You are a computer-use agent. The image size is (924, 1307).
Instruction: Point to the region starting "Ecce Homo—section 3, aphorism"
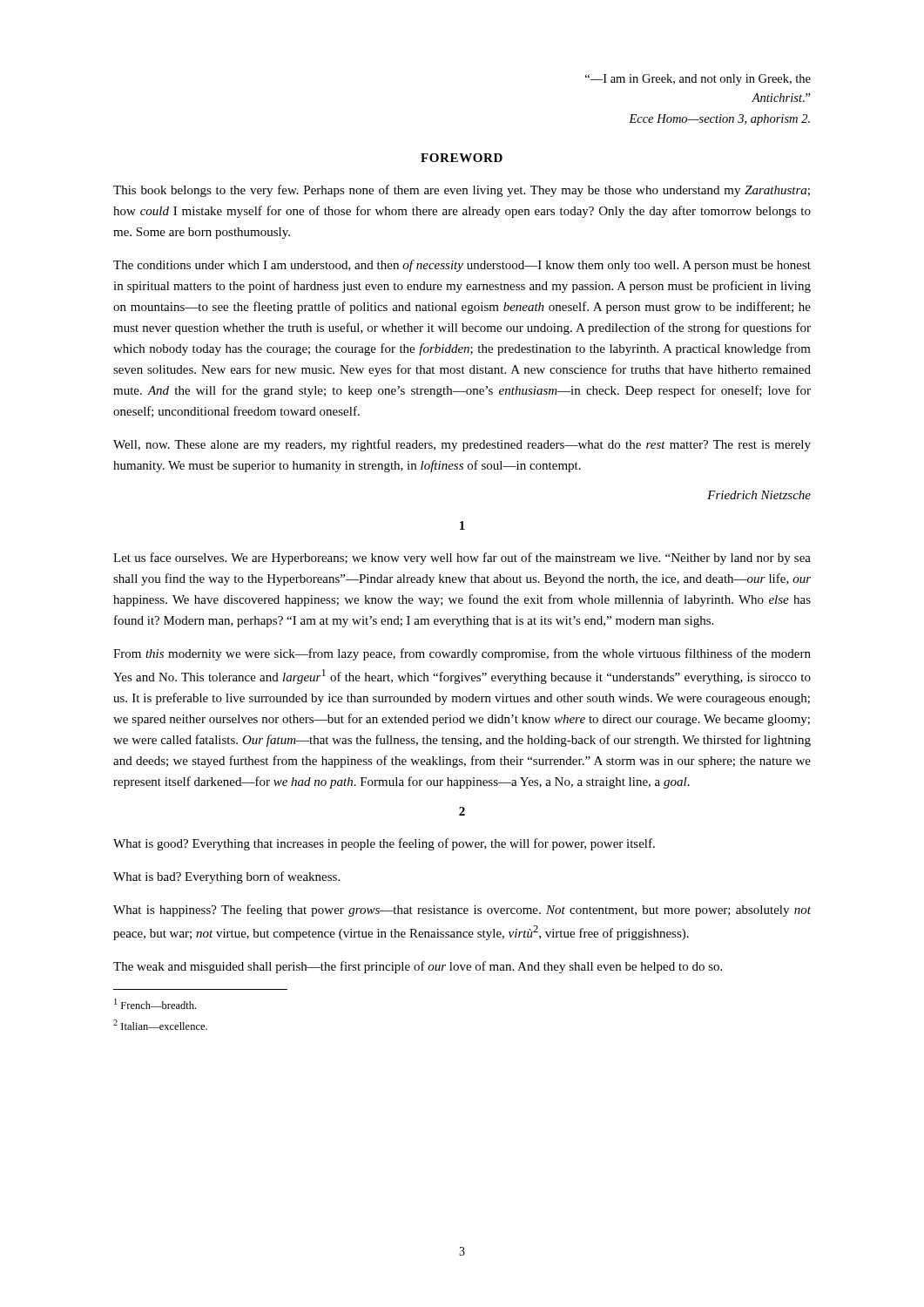[720, 118]
